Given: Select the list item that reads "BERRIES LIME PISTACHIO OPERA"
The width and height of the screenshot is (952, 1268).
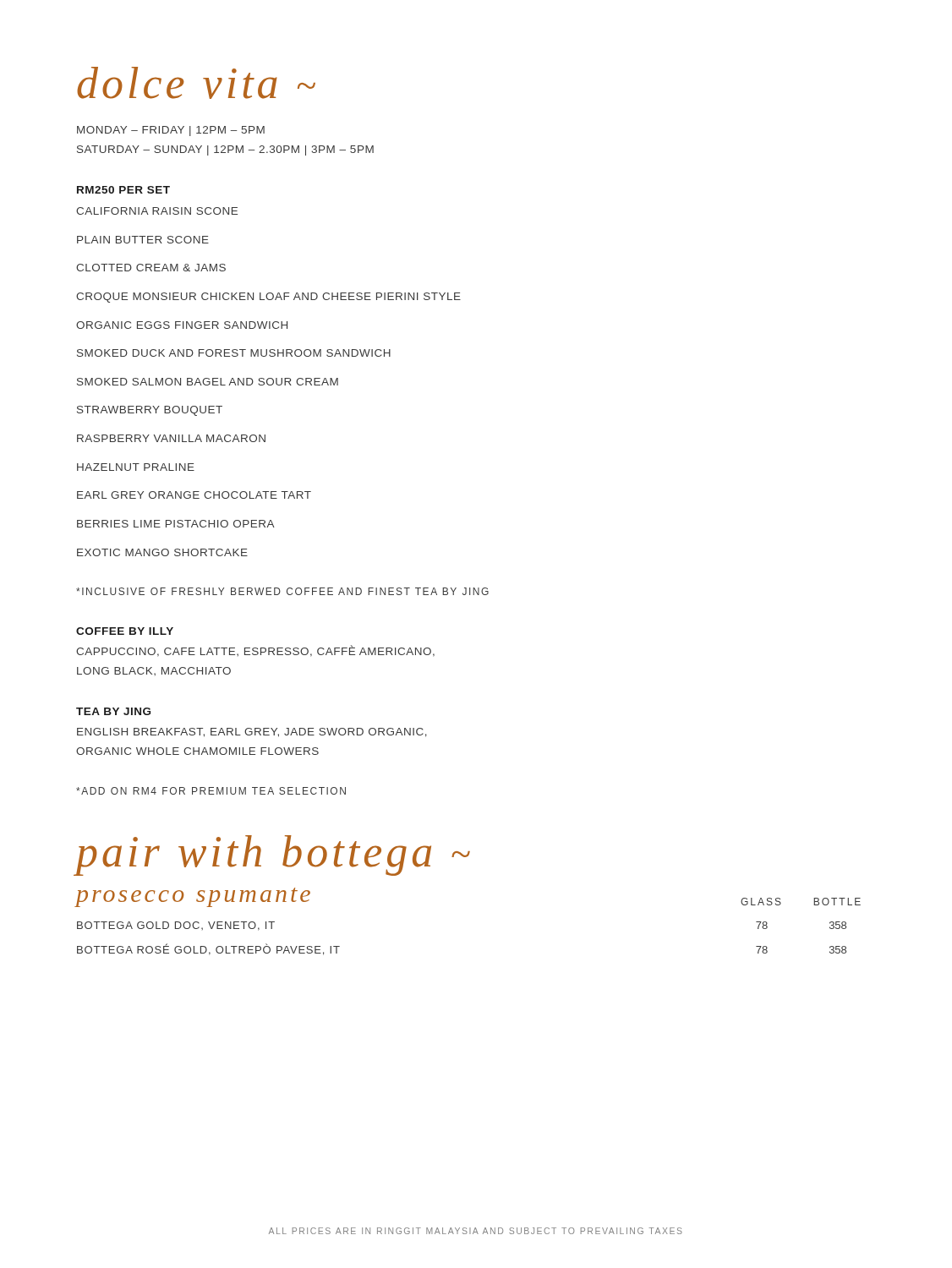Looking at the screenshot, I should tap(175, 524).
